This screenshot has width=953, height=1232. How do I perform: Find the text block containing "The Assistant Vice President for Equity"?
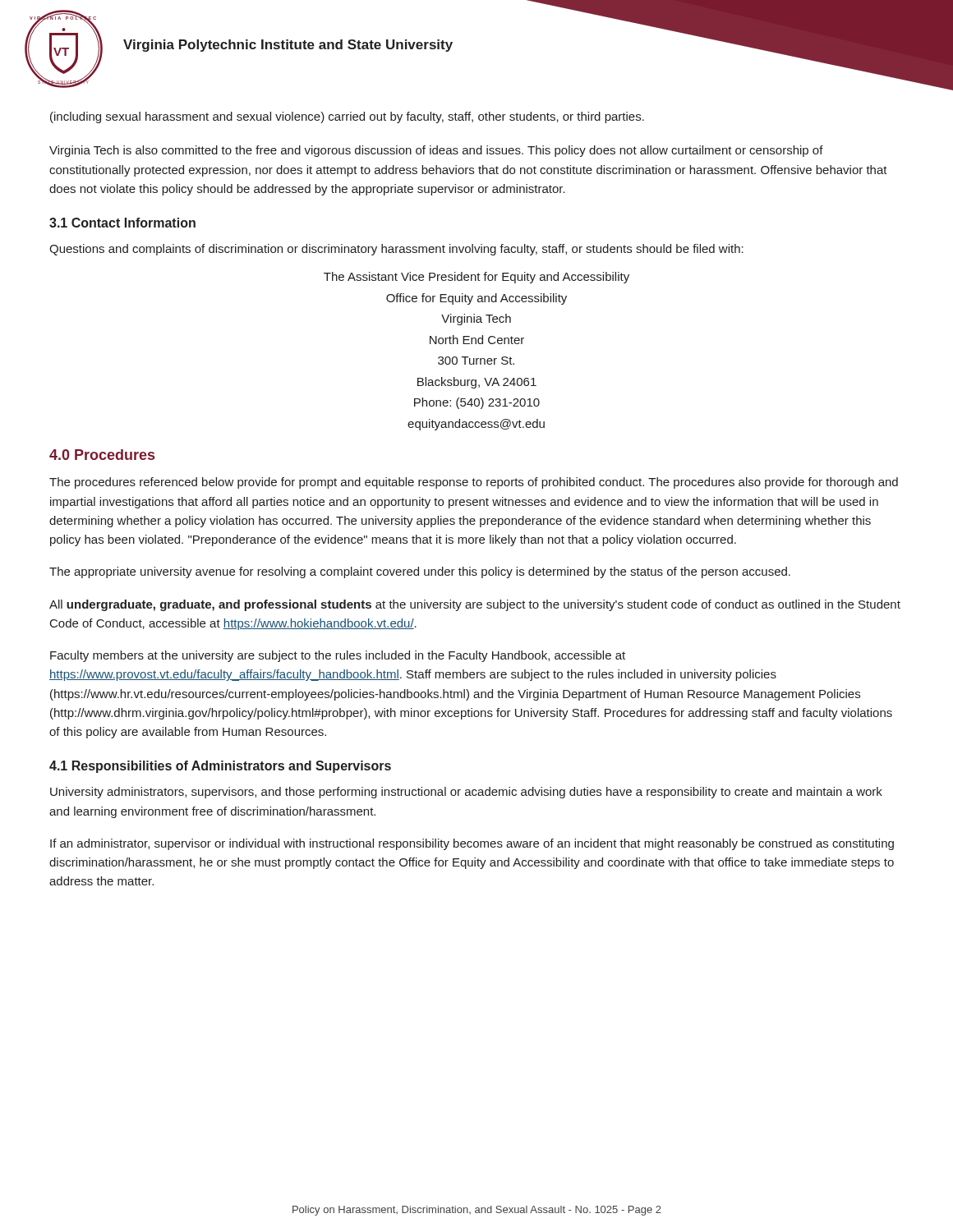[x=476, y=350]
